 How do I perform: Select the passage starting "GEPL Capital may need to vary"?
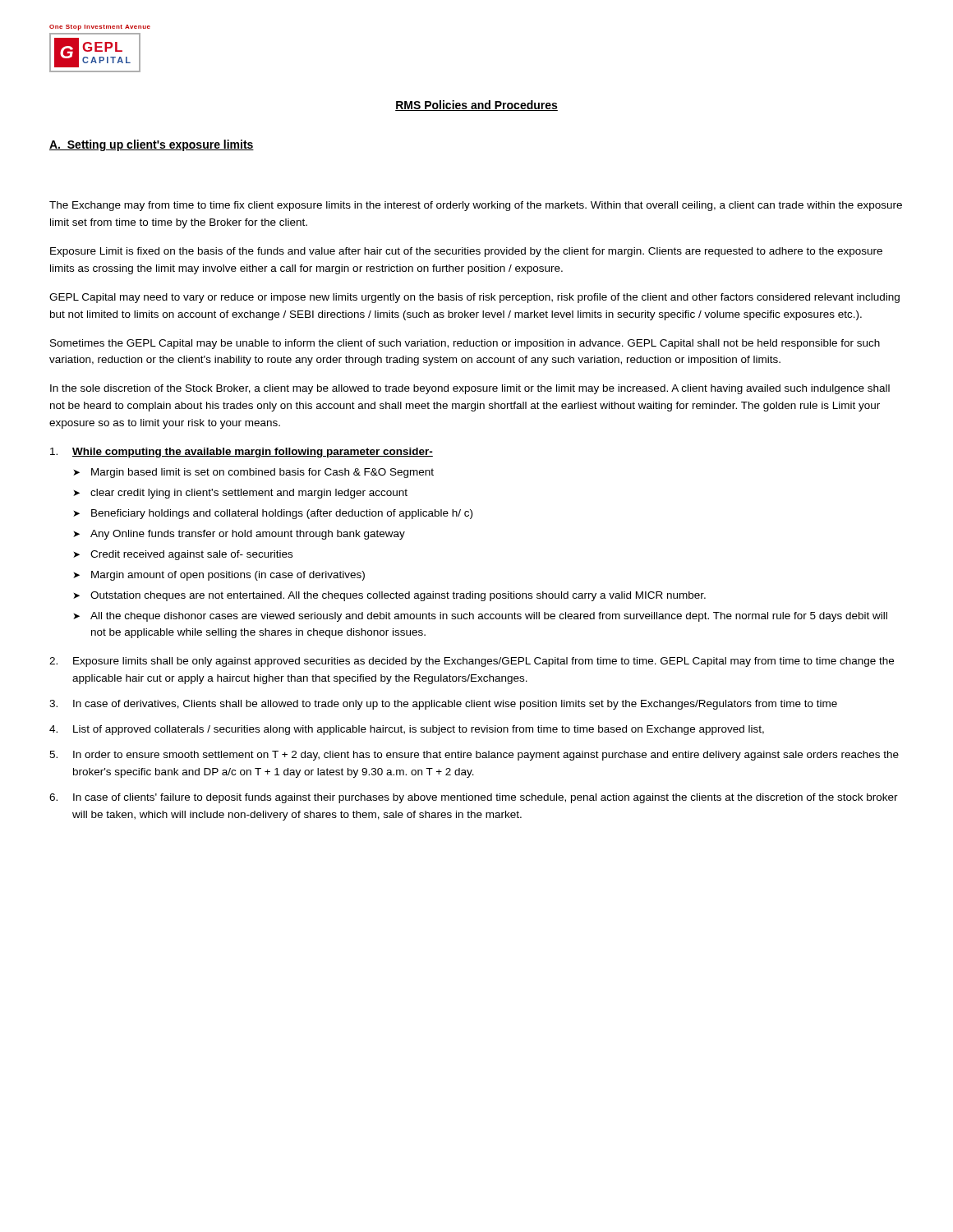point(475,305)
